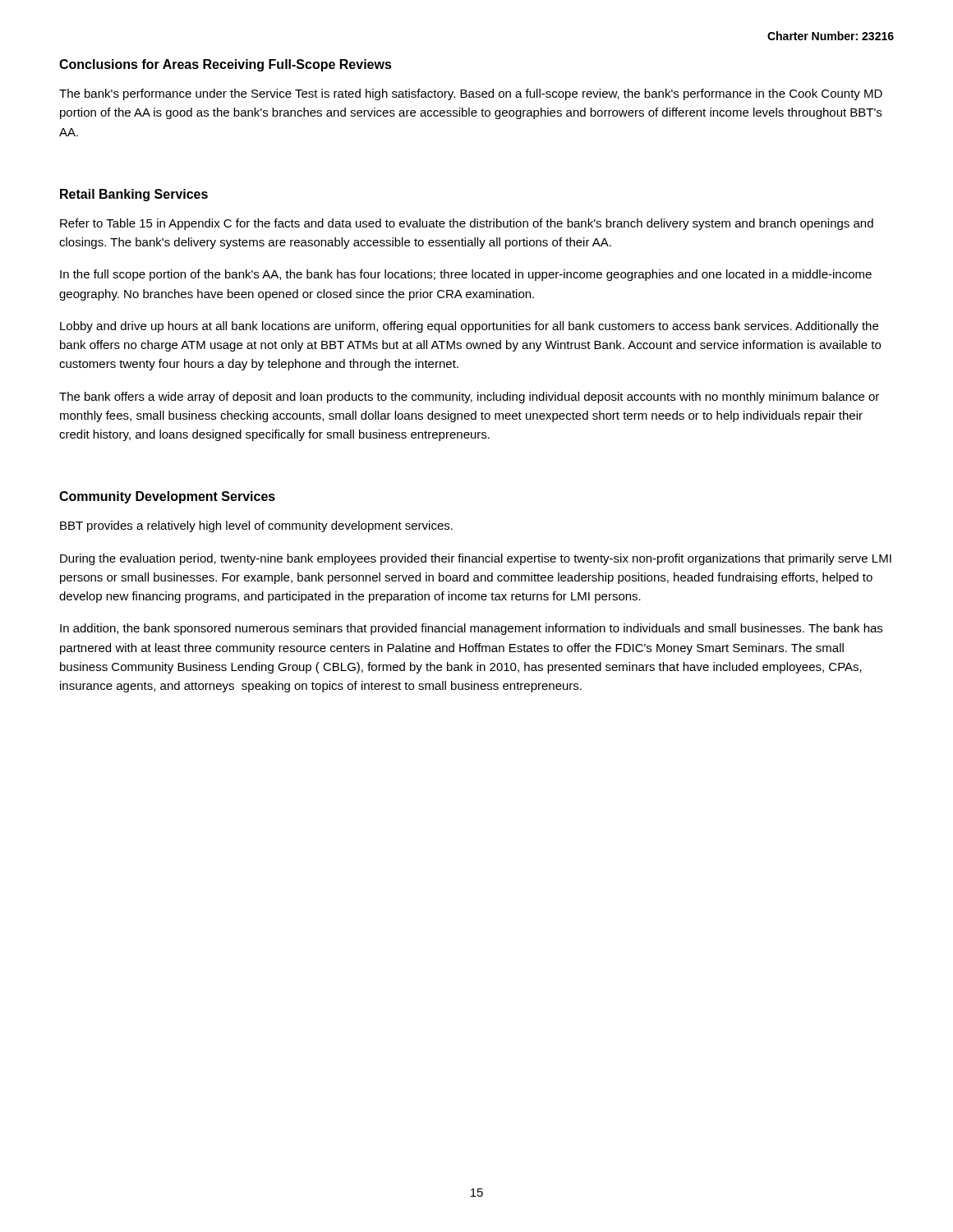
Task: Click on the text block starting "Retail Banking Services"
Action: pos(134,194)
